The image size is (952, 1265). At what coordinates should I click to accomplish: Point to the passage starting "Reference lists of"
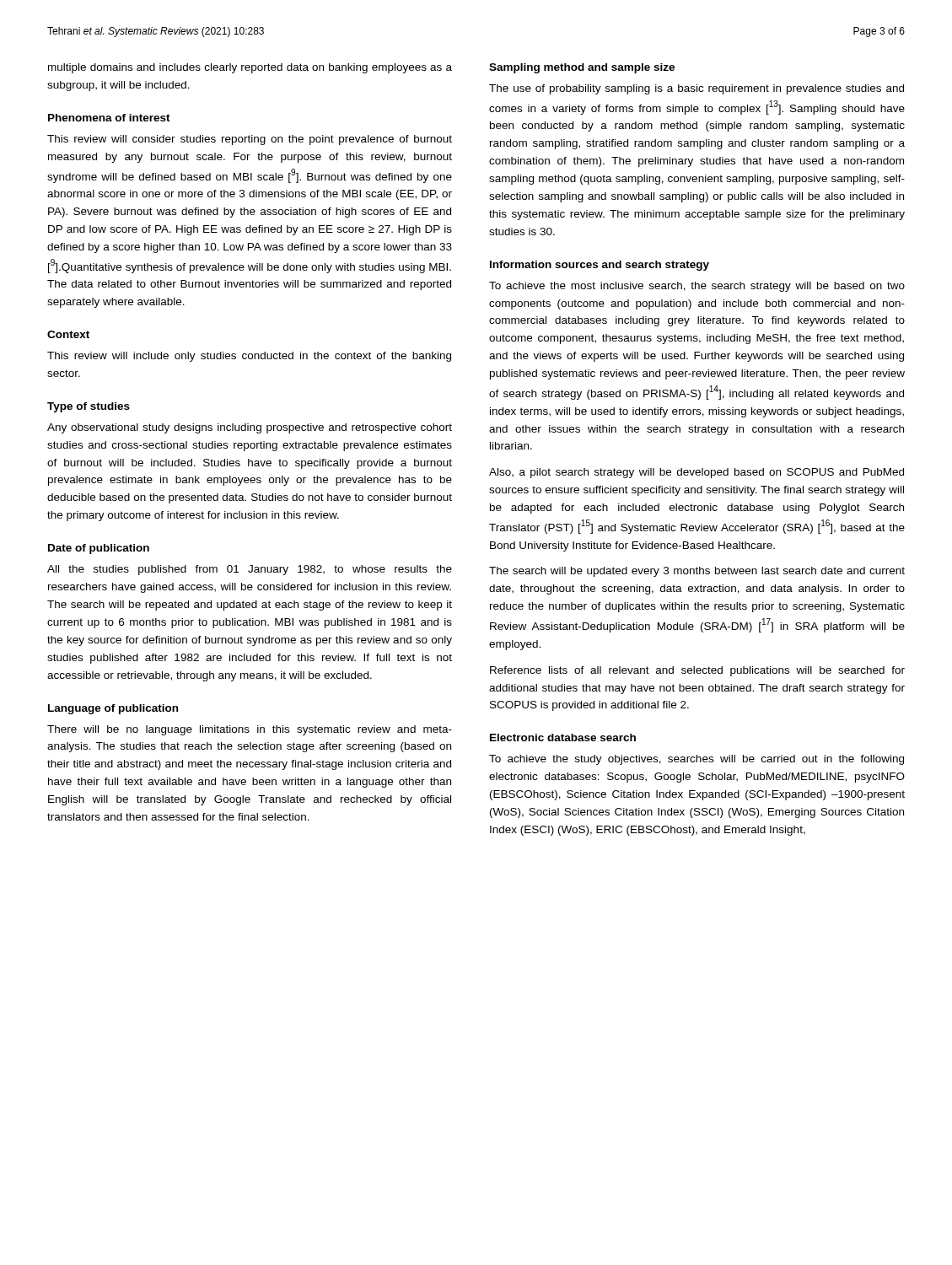pos(697,687)
